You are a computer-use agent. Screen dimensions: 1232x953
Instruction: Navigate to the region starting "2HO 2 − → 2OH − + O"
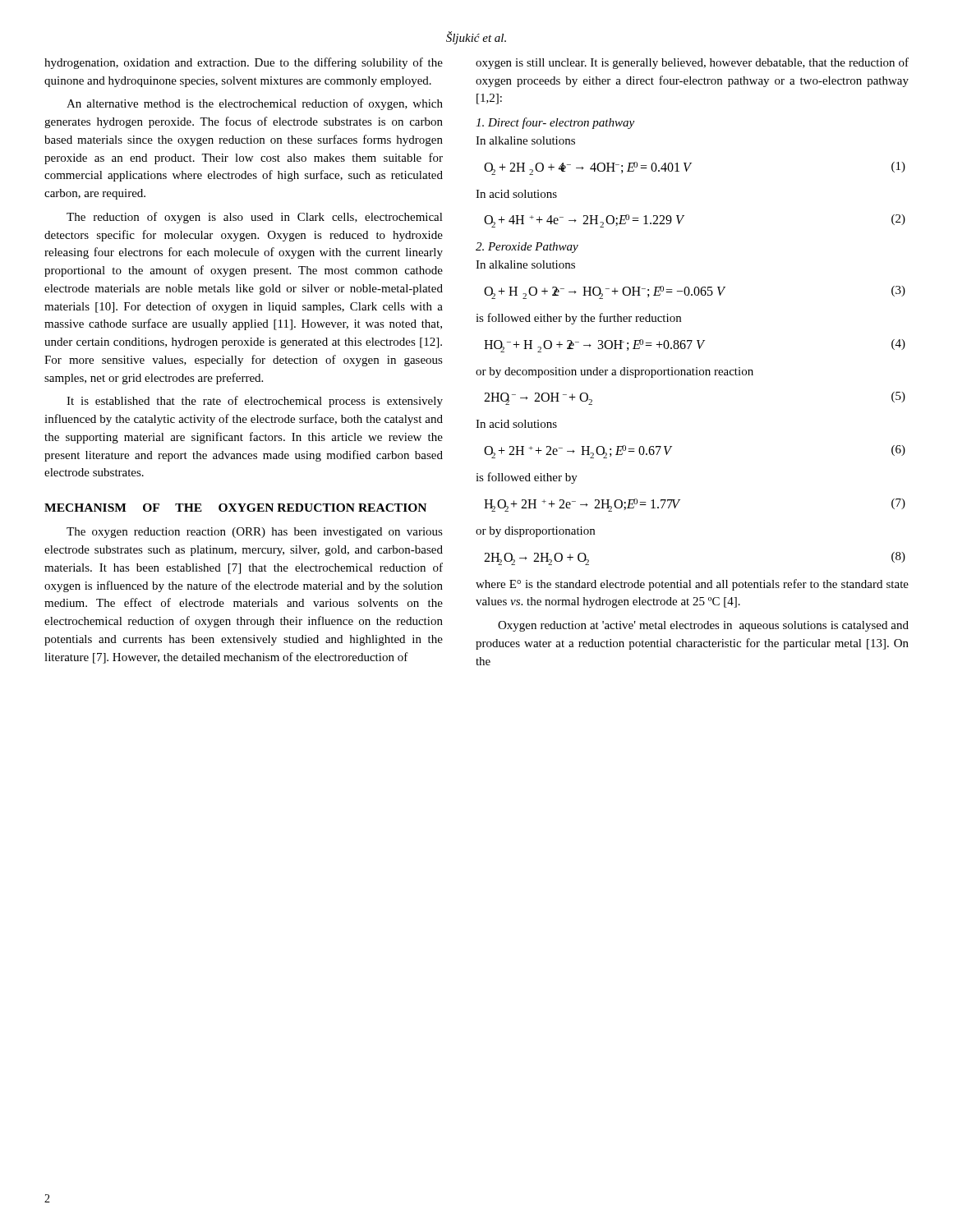click(537, 399)
